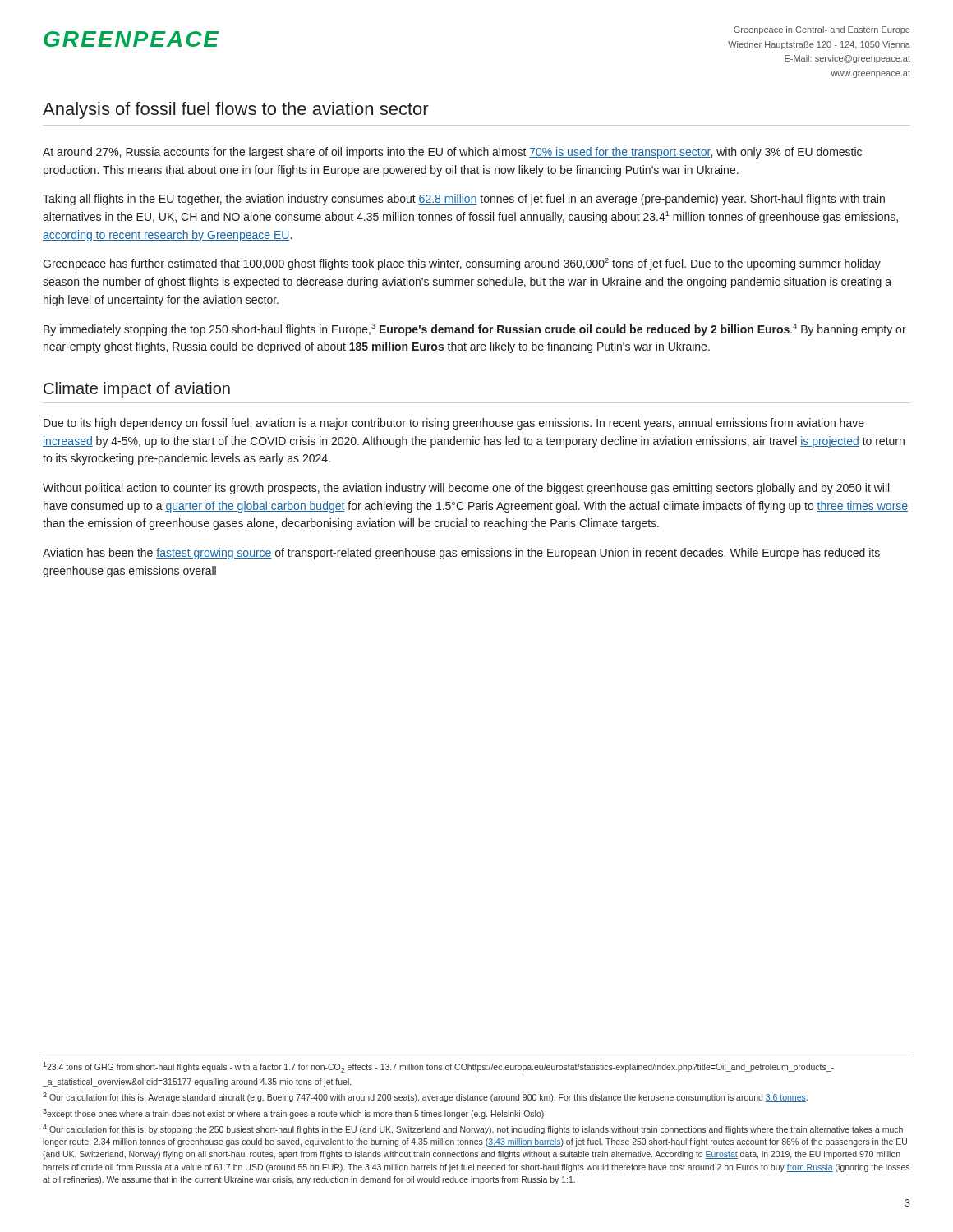Locate the block starting "4 tons of GHG"

pyautogui.click(x=438, y=1074)
